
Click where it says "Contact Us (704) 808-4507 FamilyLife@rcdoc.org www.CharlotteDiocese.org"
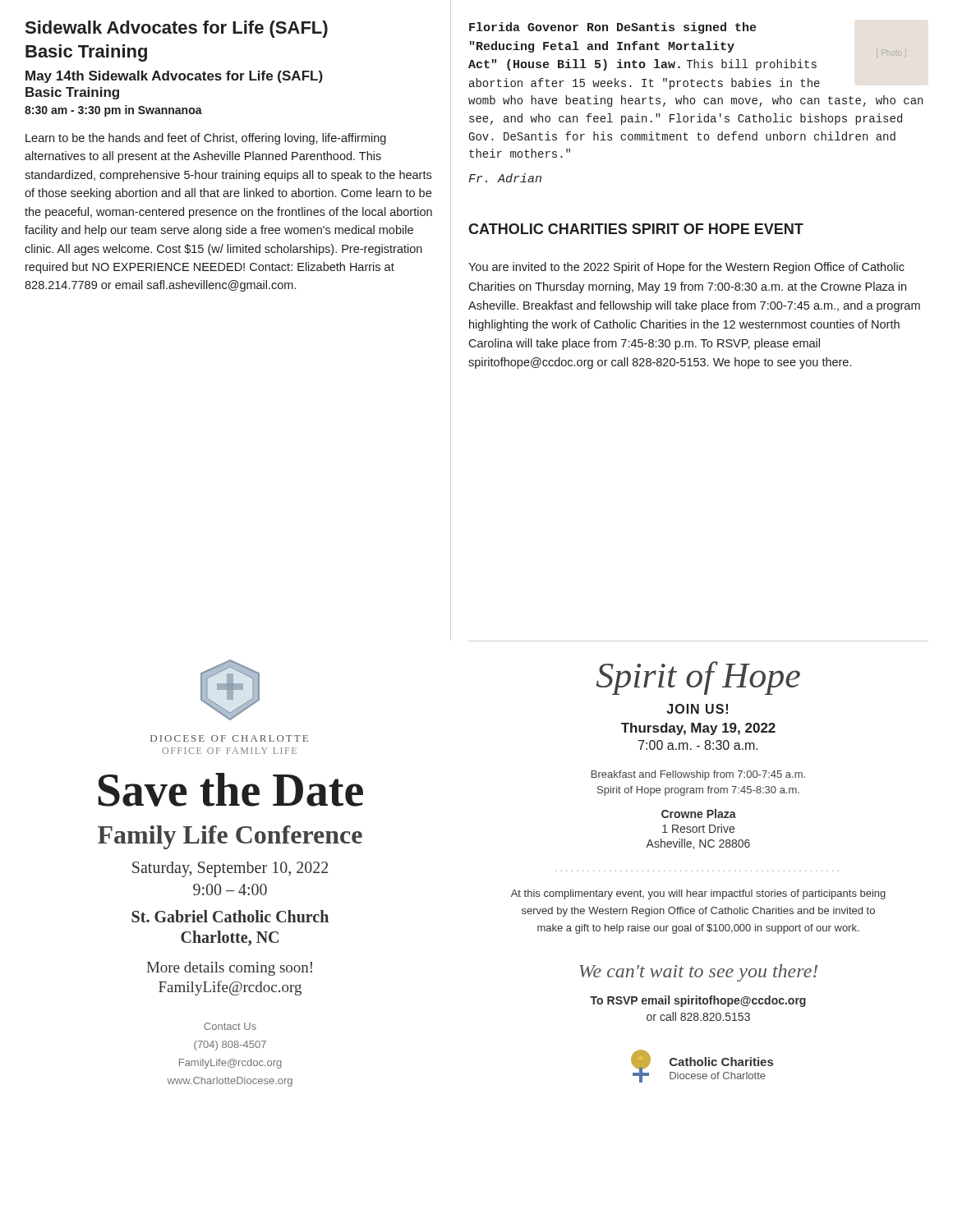click(x=230, y=1054)
